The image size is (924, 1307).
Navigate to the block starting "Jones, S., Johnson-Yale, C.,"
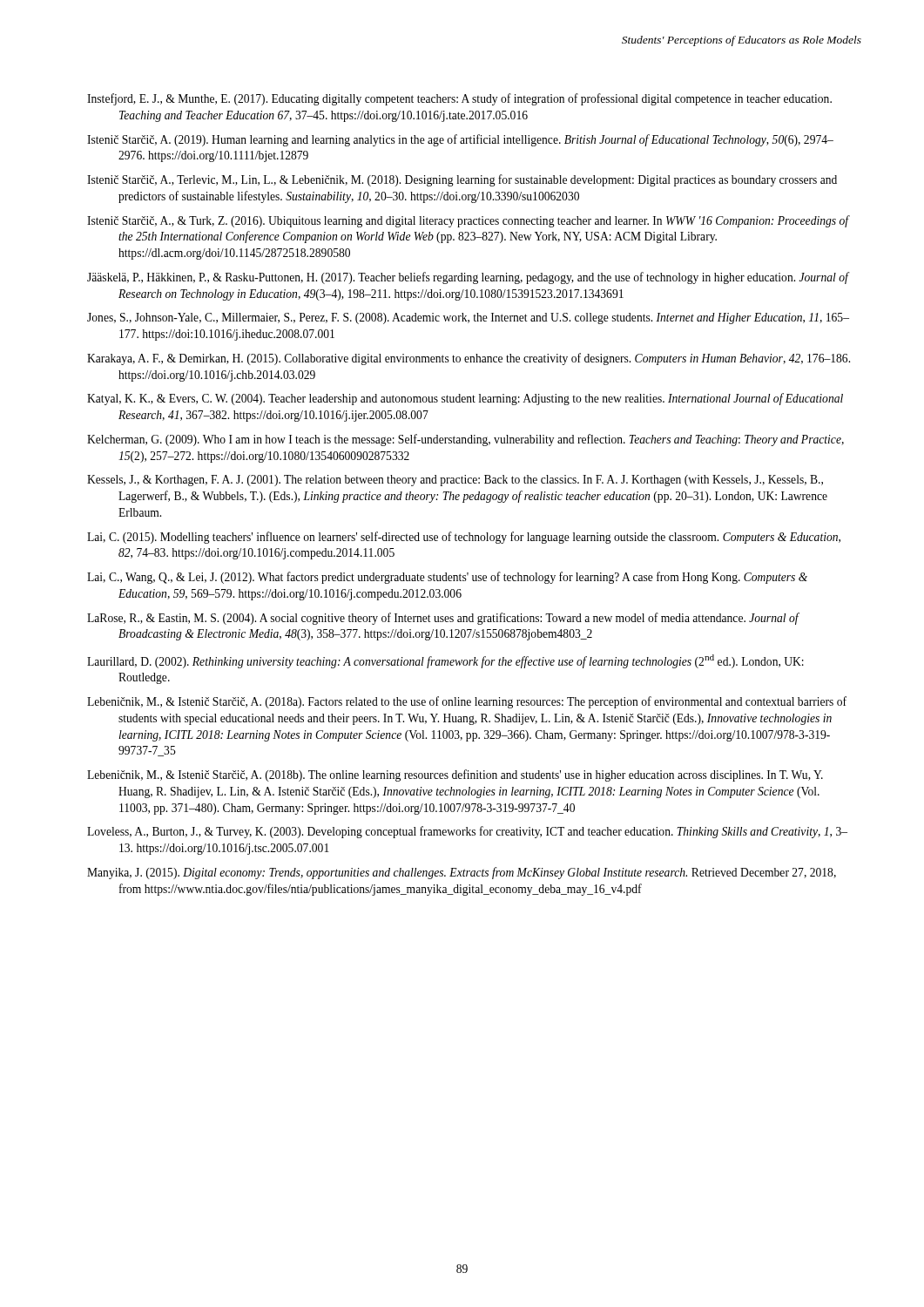(x=468, y=326)
